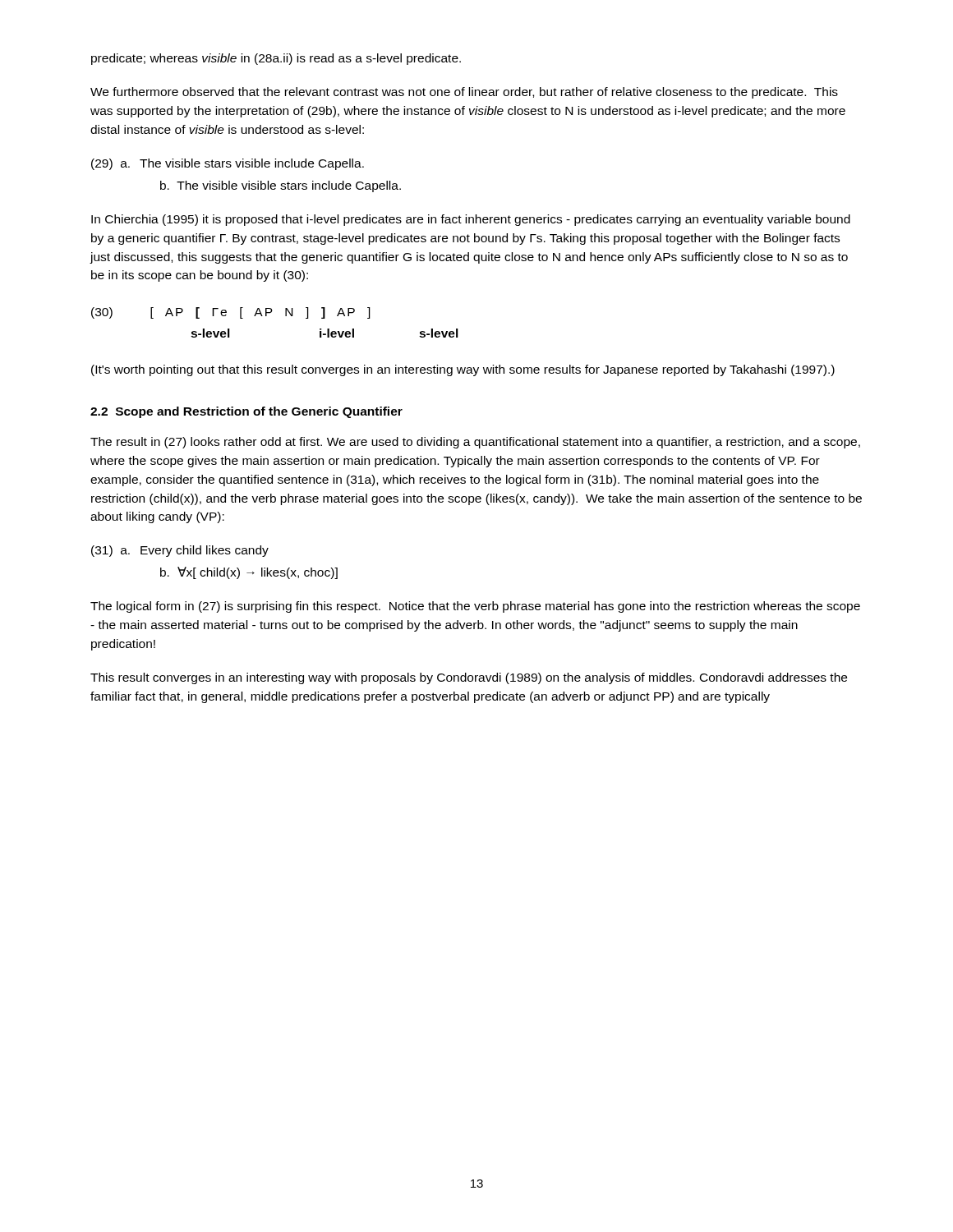Locate the text block that says "We furthermore observed that the relevant"
The image size is (953, 1232).
[468, 110]
